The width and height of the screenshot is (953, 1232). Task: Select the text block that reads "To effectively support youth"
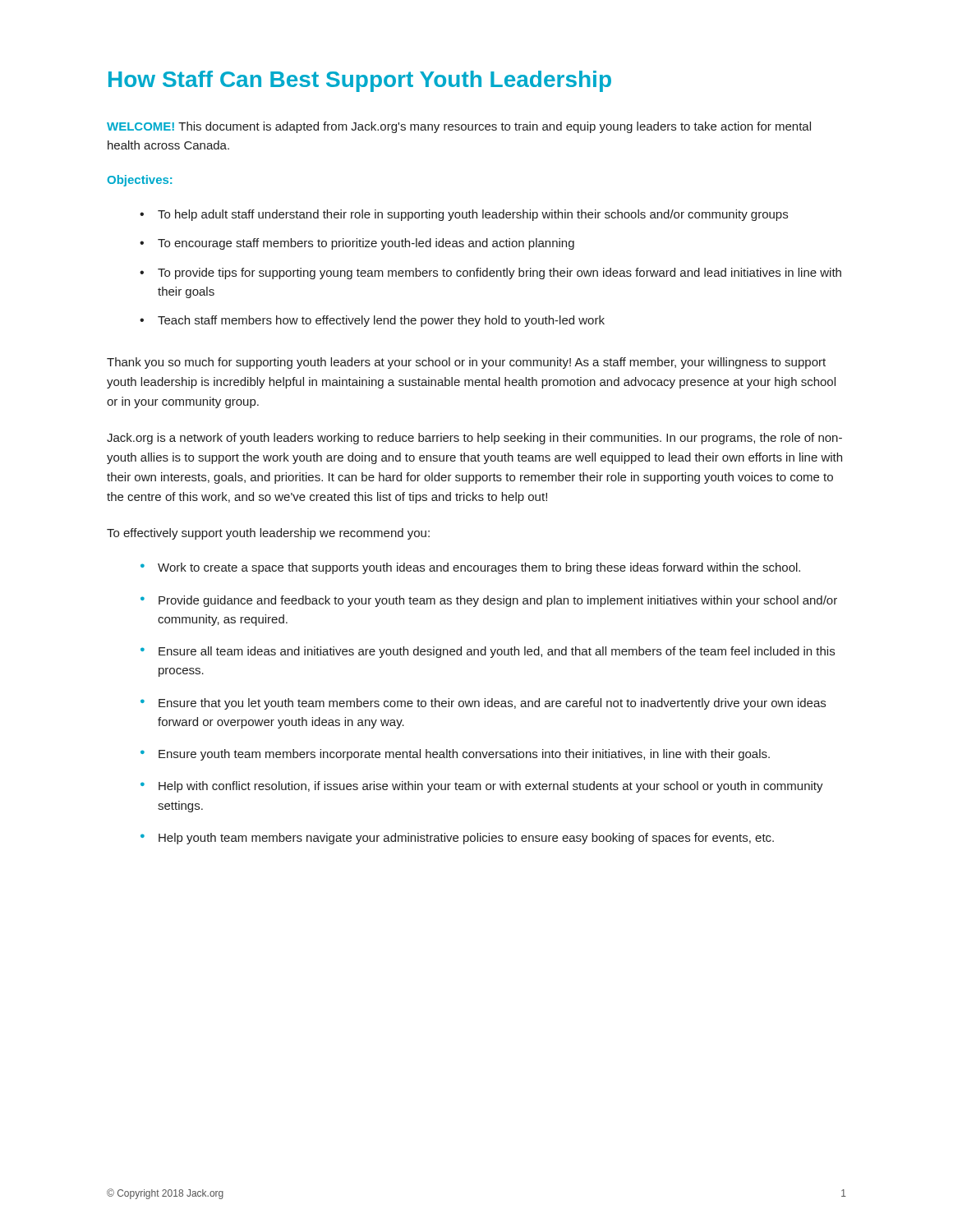(269, 533)
